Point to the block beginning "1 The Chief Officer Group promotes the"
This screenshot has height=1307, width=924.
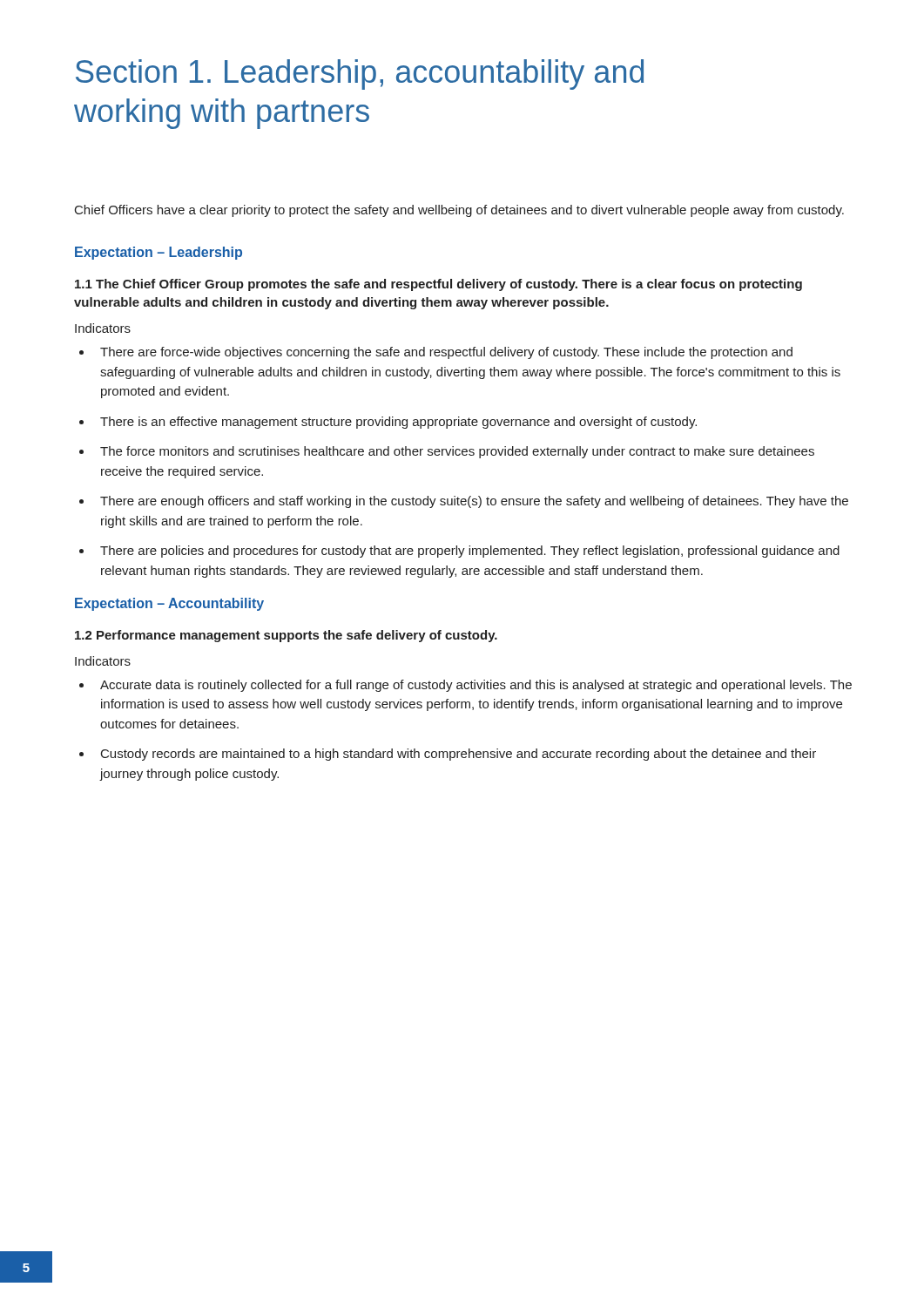(438, 293)
